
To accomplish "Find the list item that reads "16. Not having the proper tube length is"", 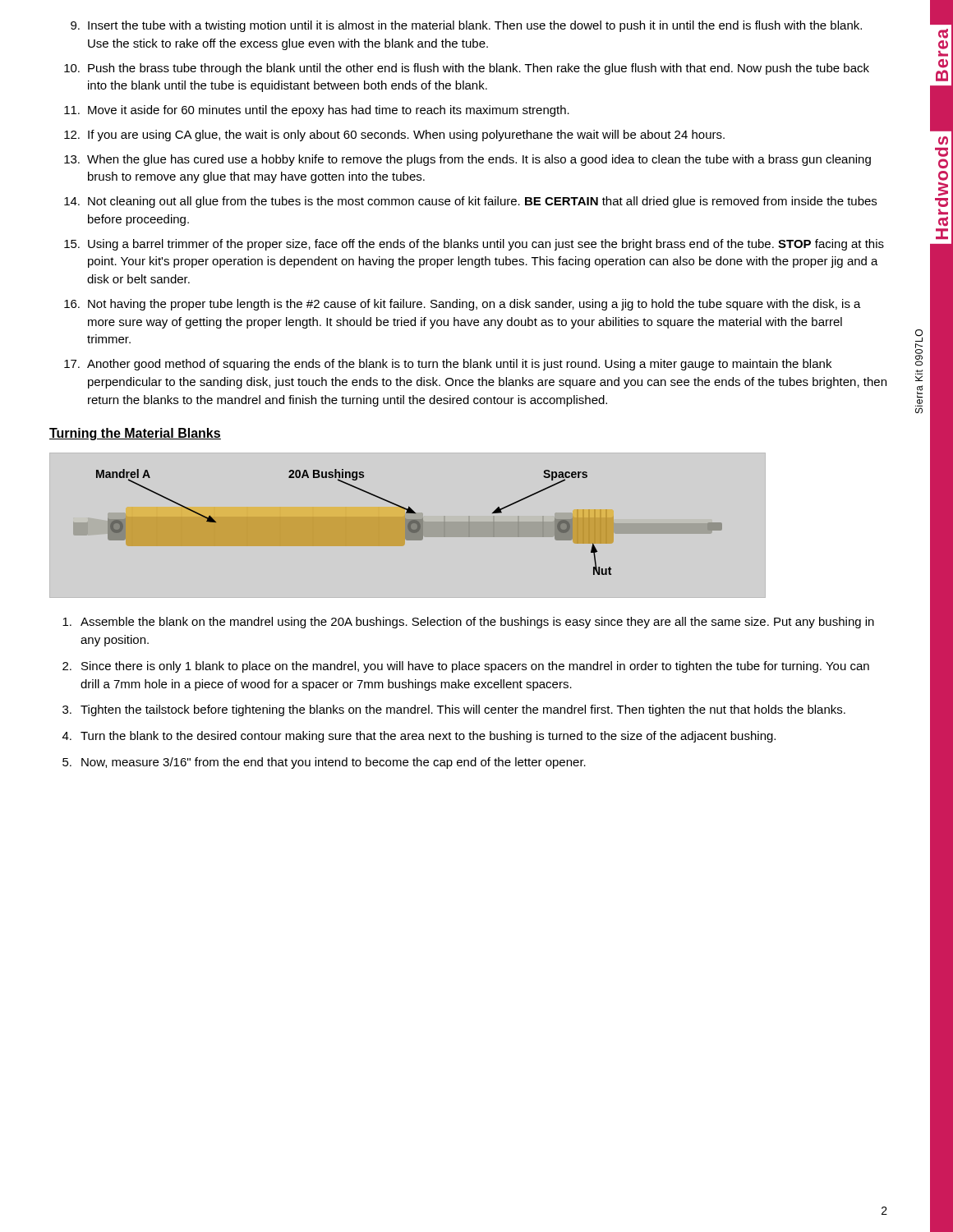I will (468, 321).
